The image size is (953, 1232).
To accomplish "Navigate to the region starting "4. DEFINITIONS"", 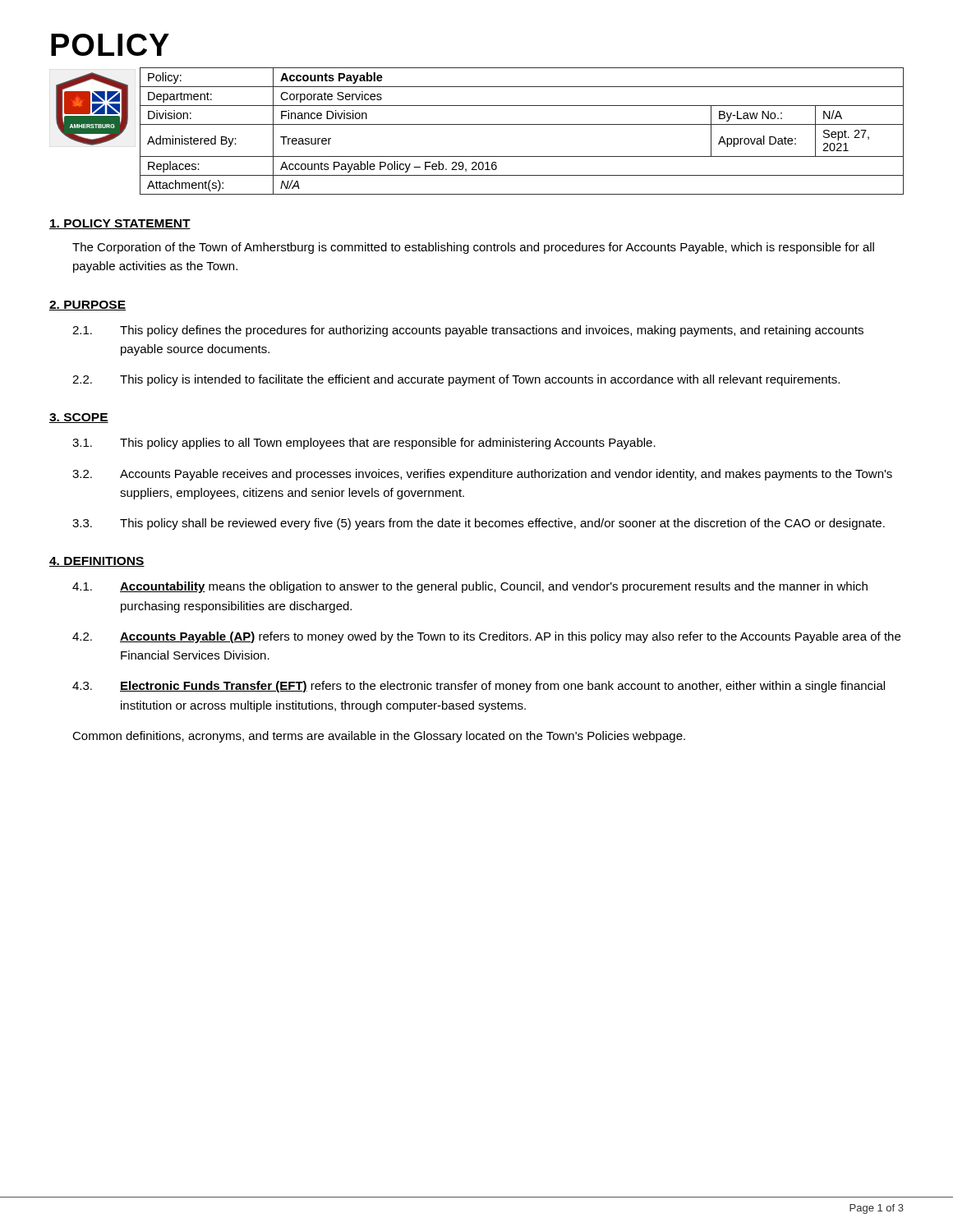I will pos(97,561).
